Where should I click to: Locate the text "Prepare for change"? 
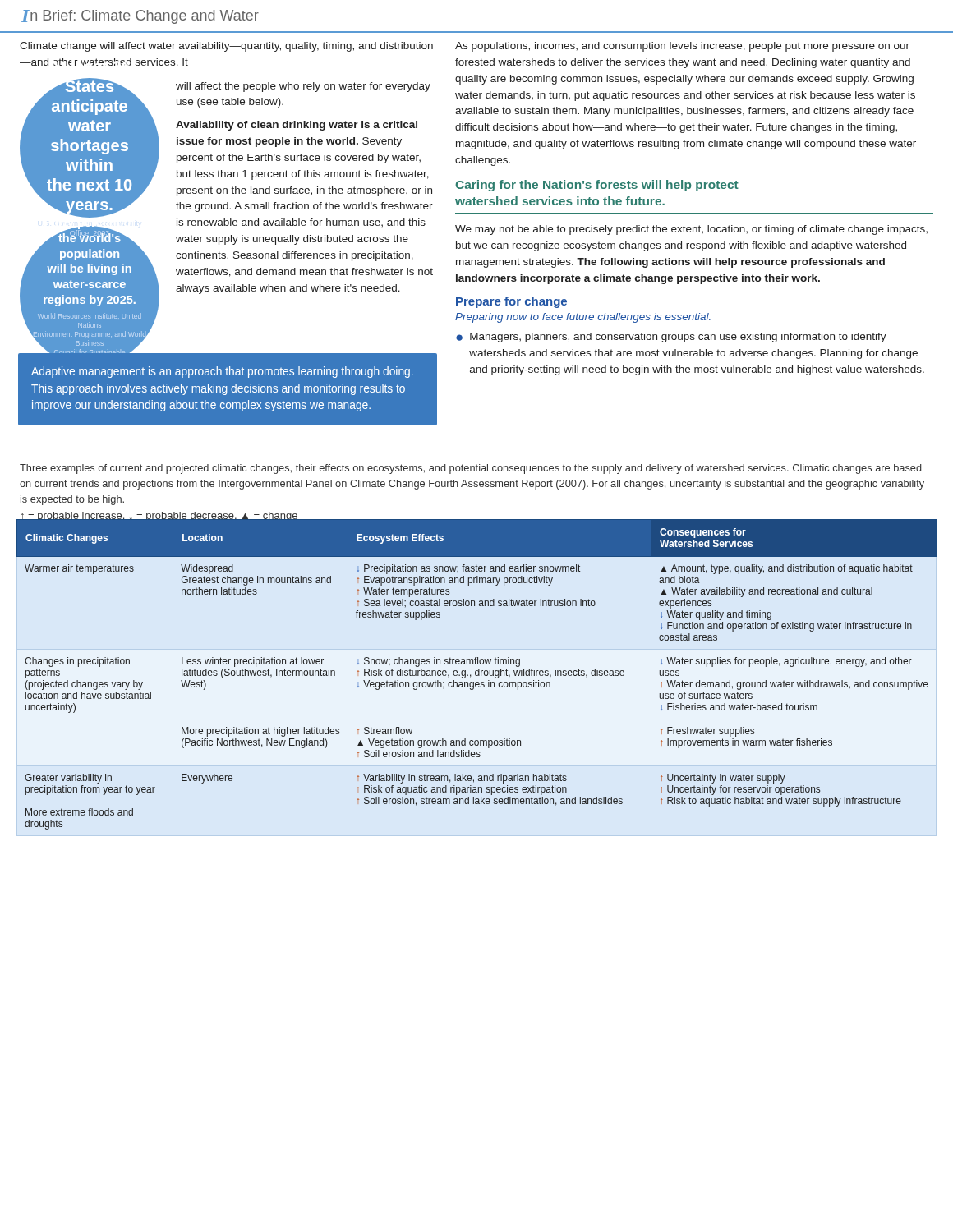click(x=511, y=301)
